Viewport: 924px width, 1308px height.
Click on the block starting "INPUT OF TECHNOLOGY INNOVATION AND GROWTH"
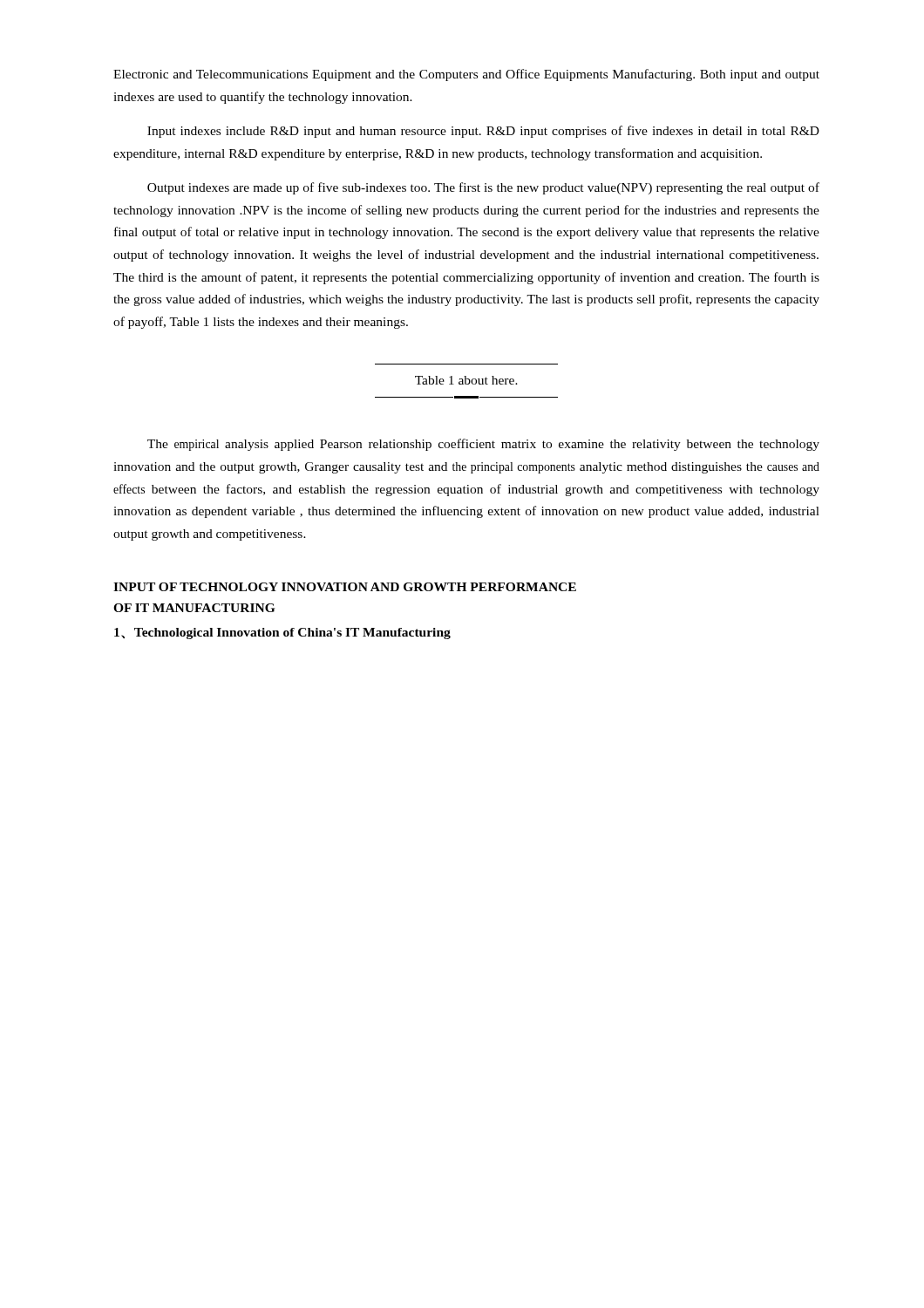345,597
